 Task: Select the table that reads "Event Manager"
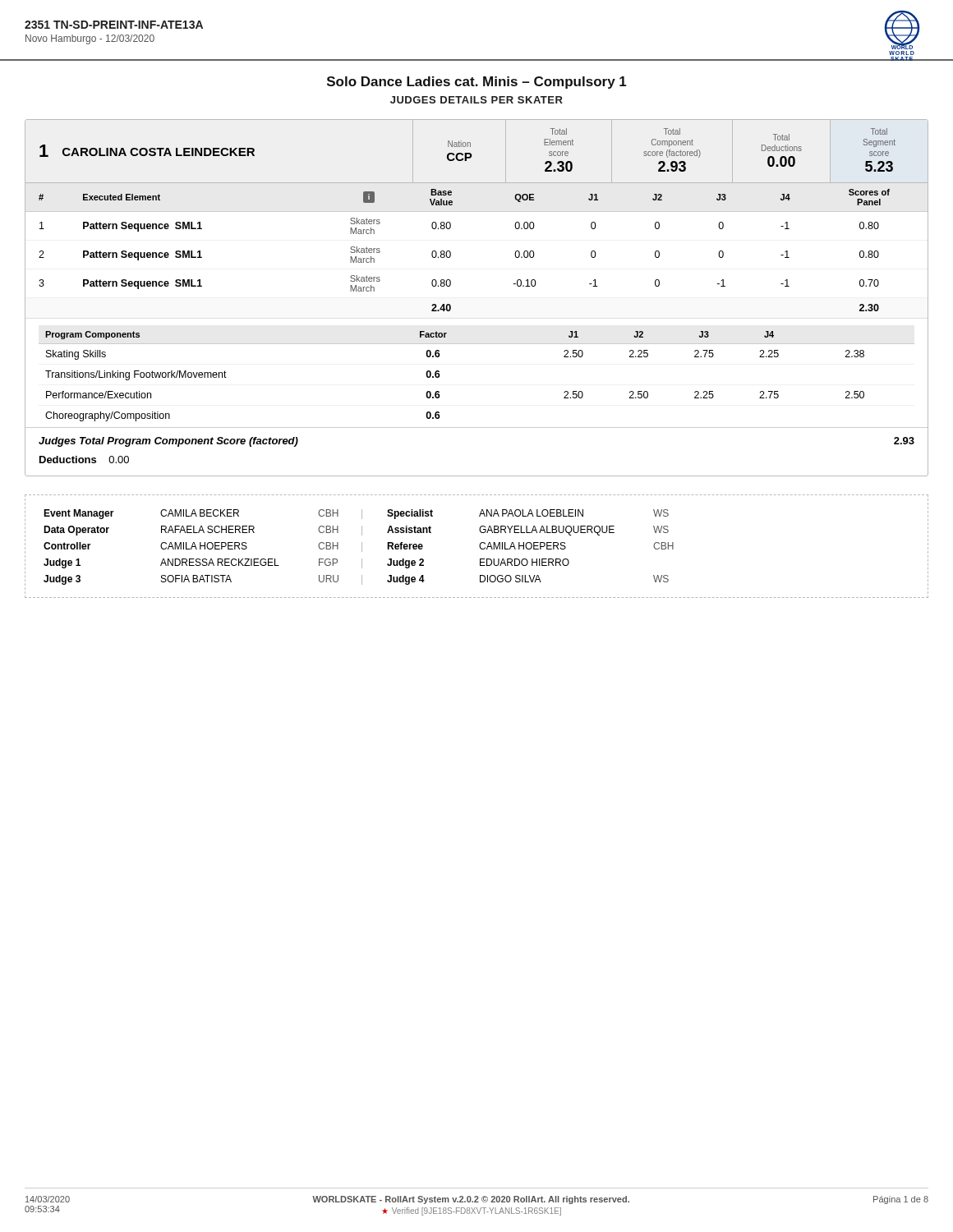476,546
